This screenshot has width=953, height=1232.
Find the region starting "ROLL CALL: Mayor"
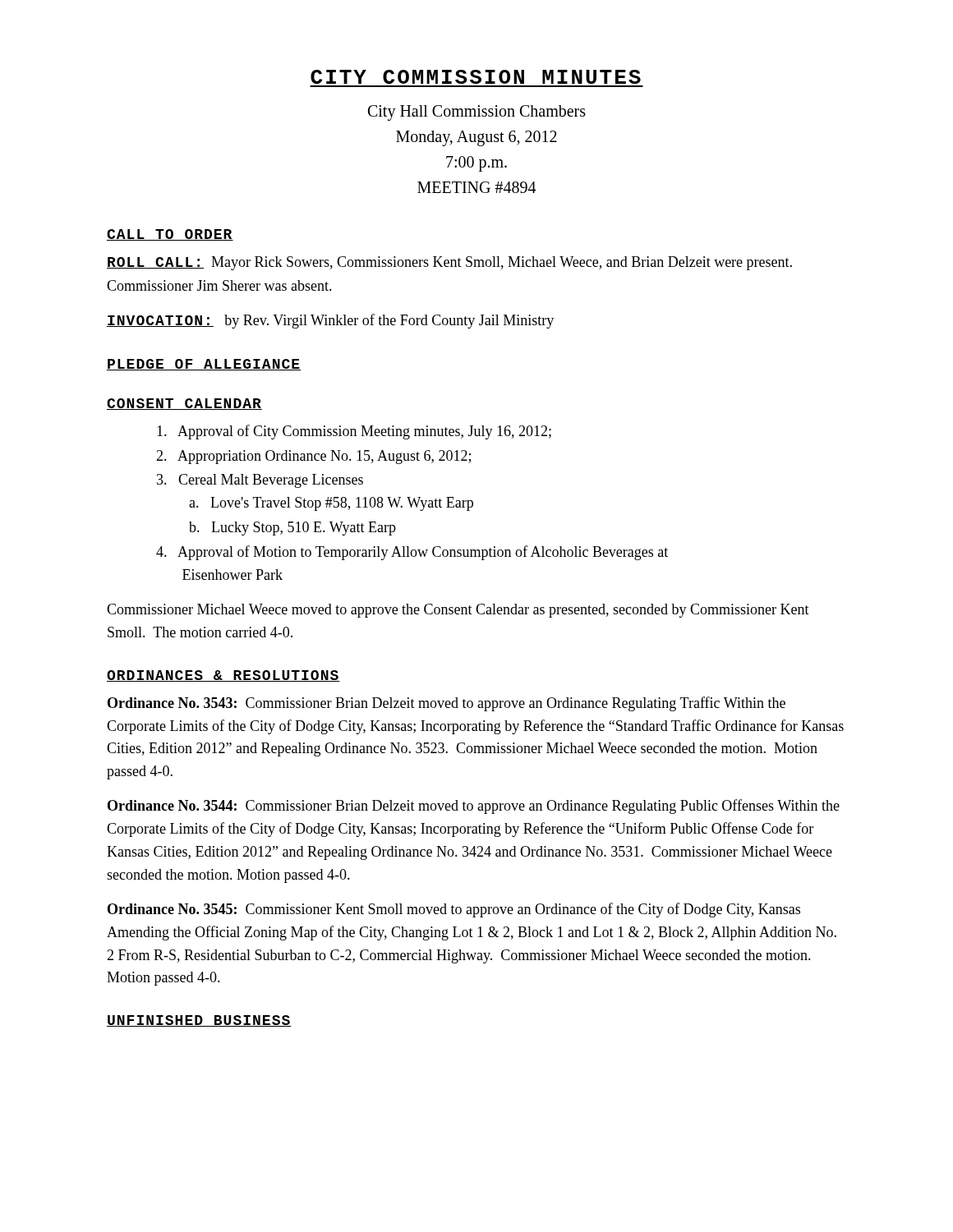pyautogui.click(x=452, y=274)
